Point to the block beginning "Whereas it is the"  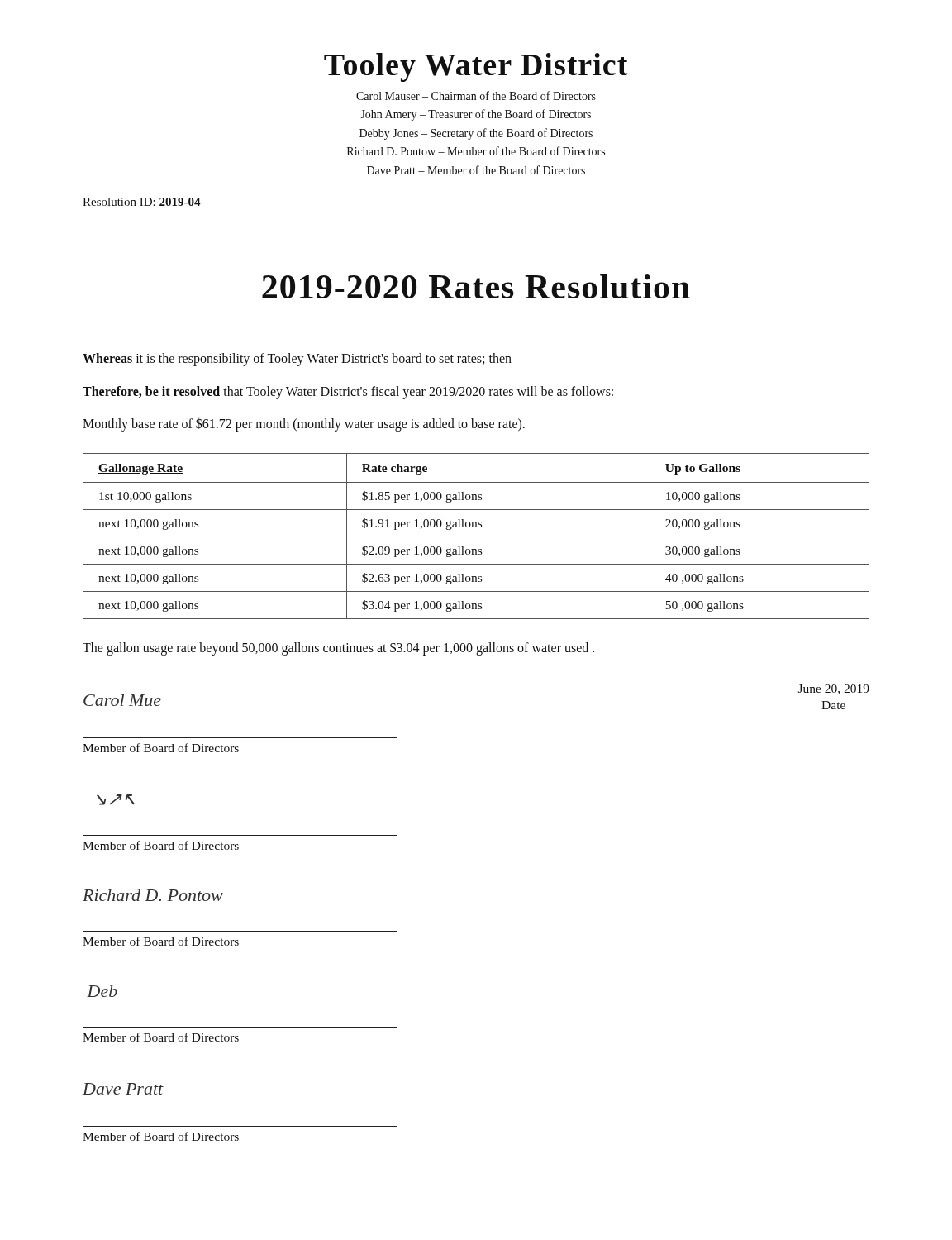(x=297, y=358)
